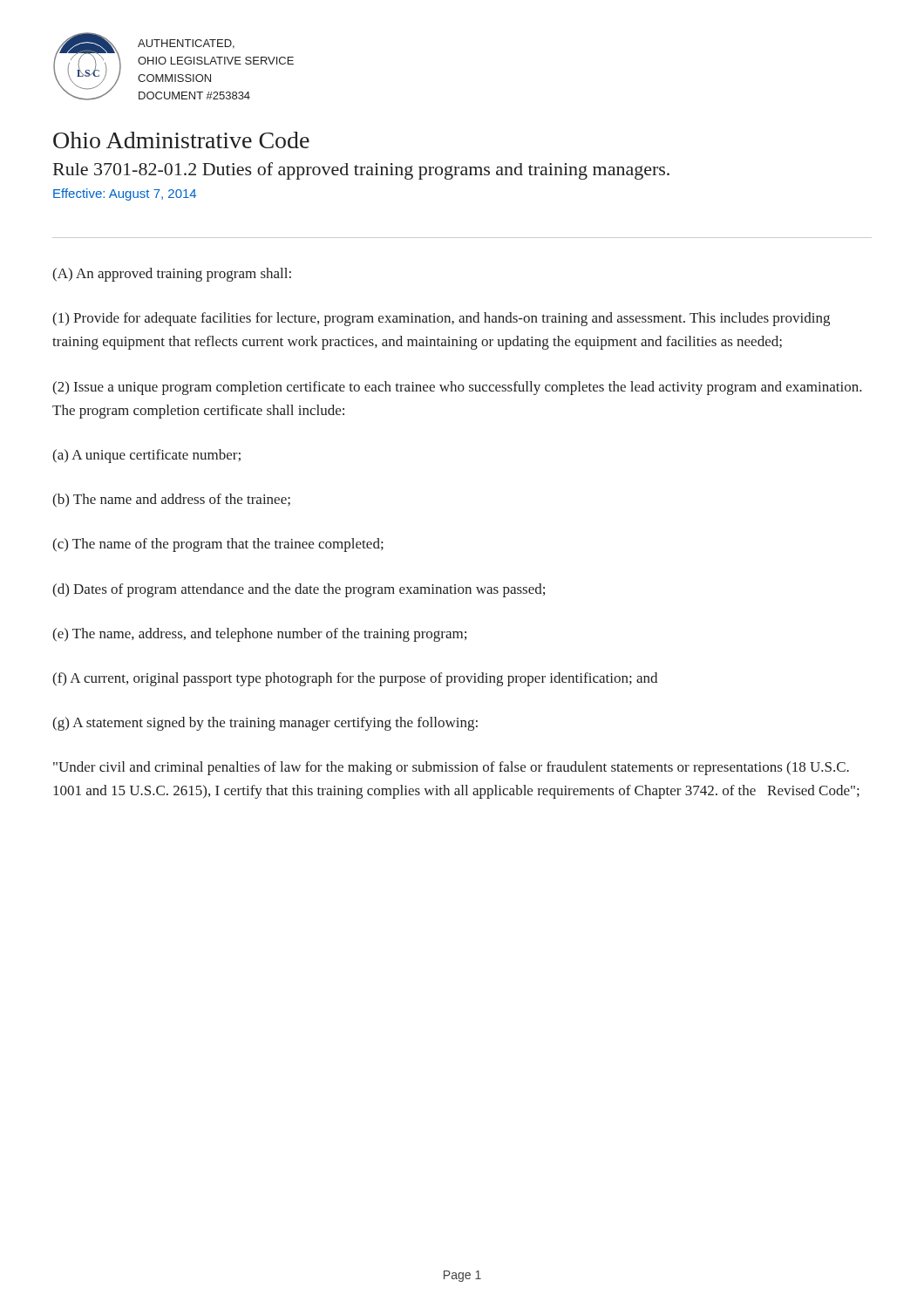This screenshot has width=924, height=1308.
Task: Find "(a) A unique certificate number;" on this page
Action: (146, 456)
